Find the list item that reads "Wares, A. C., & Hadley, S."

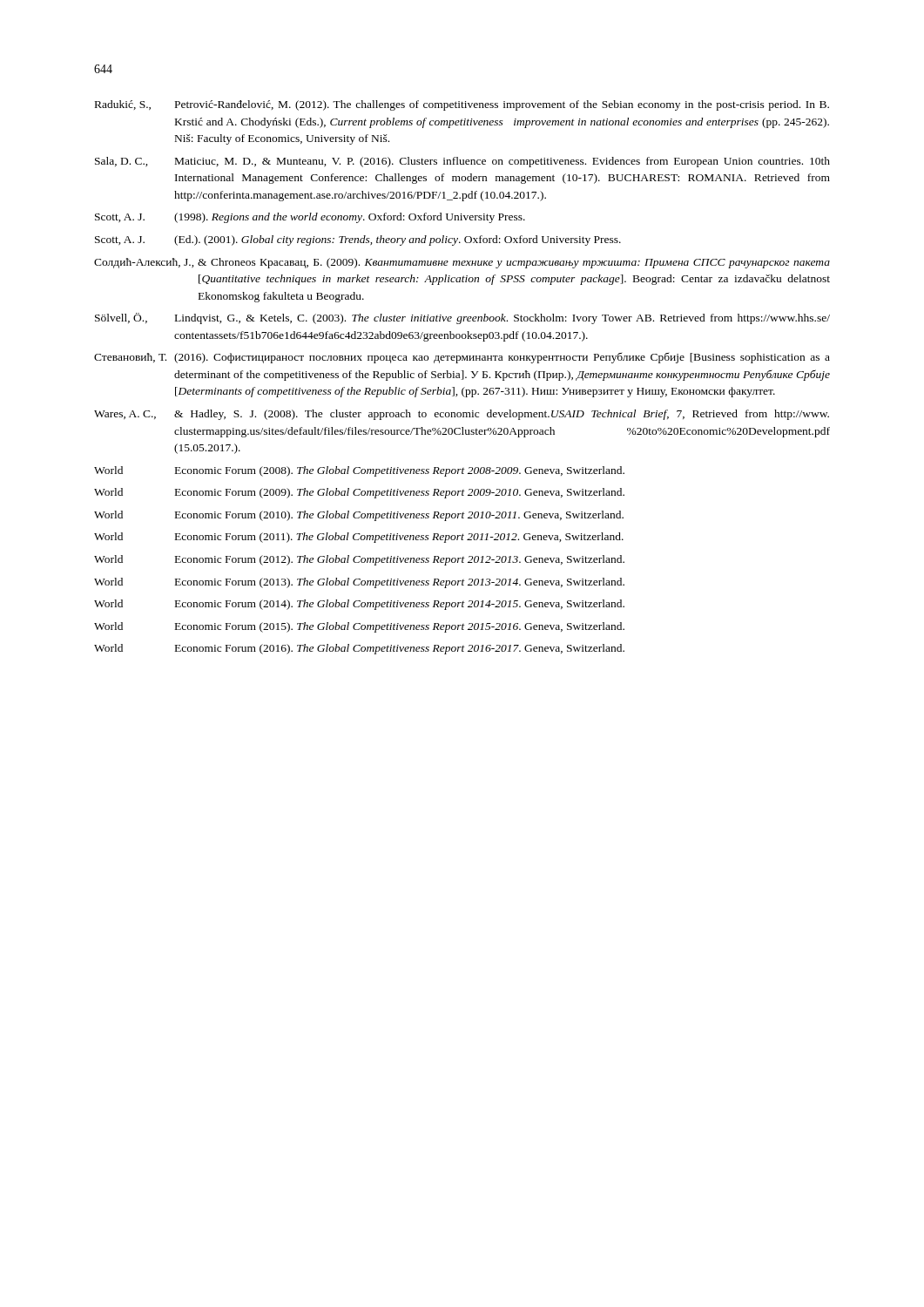tap(462, 431)
